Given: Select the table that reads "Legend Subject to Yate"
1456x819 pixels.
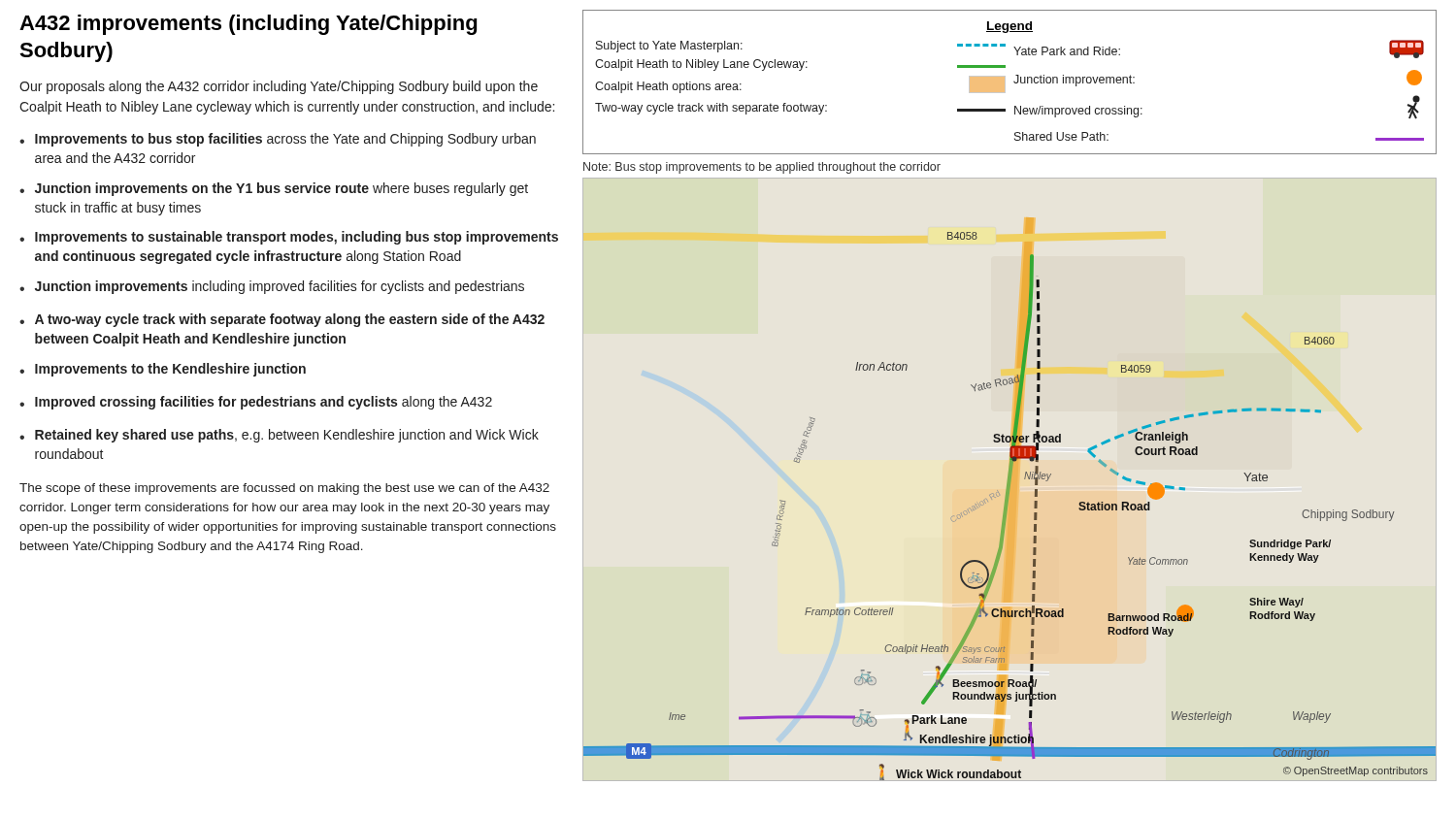Looking at the screenshot, I should pos(1010,82).
